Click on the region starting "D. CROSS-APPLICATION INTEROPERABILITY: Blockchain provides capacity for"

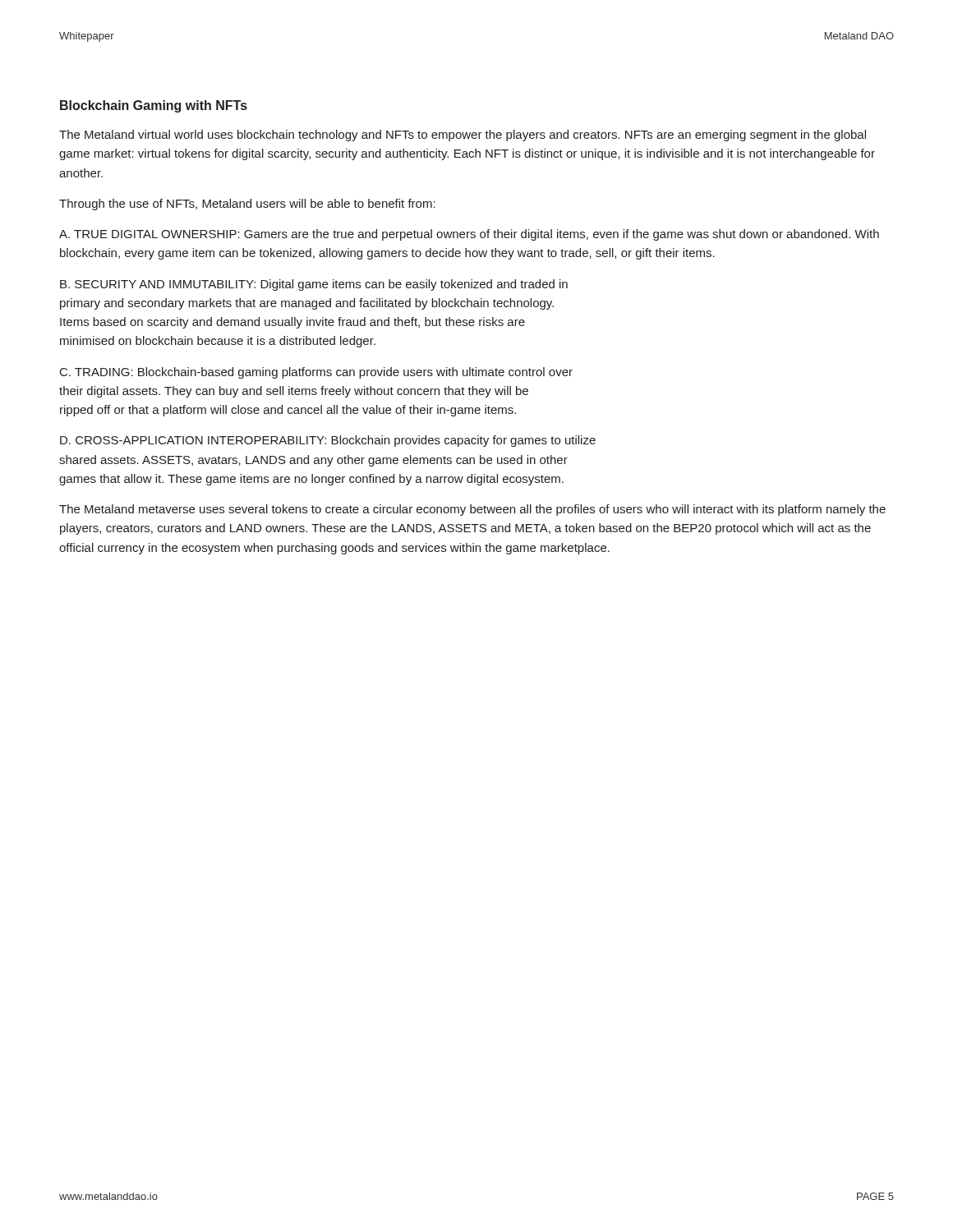pos(327,459)
